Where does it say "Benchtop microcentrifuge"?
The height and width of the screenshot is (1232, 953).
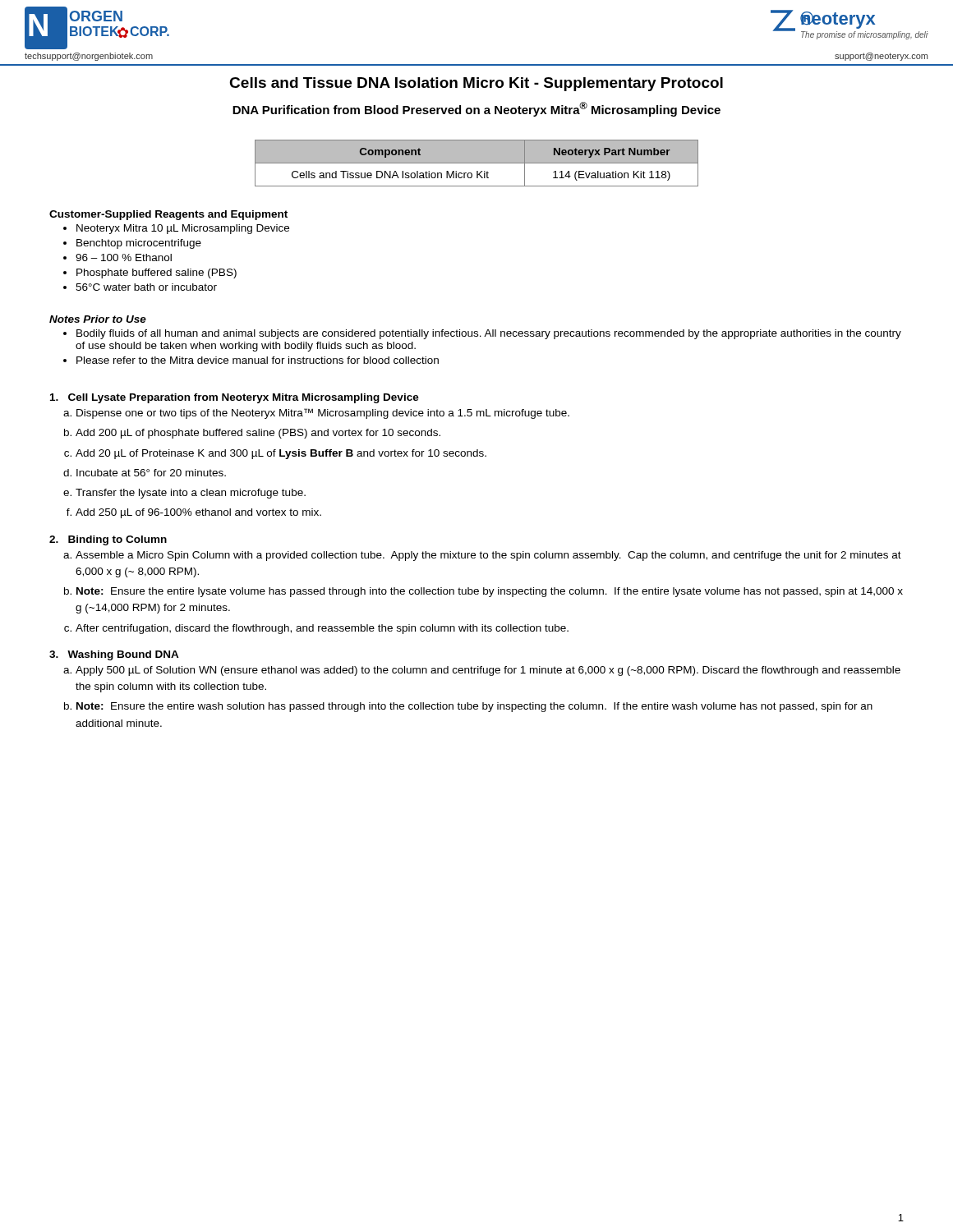coord(138,243)
